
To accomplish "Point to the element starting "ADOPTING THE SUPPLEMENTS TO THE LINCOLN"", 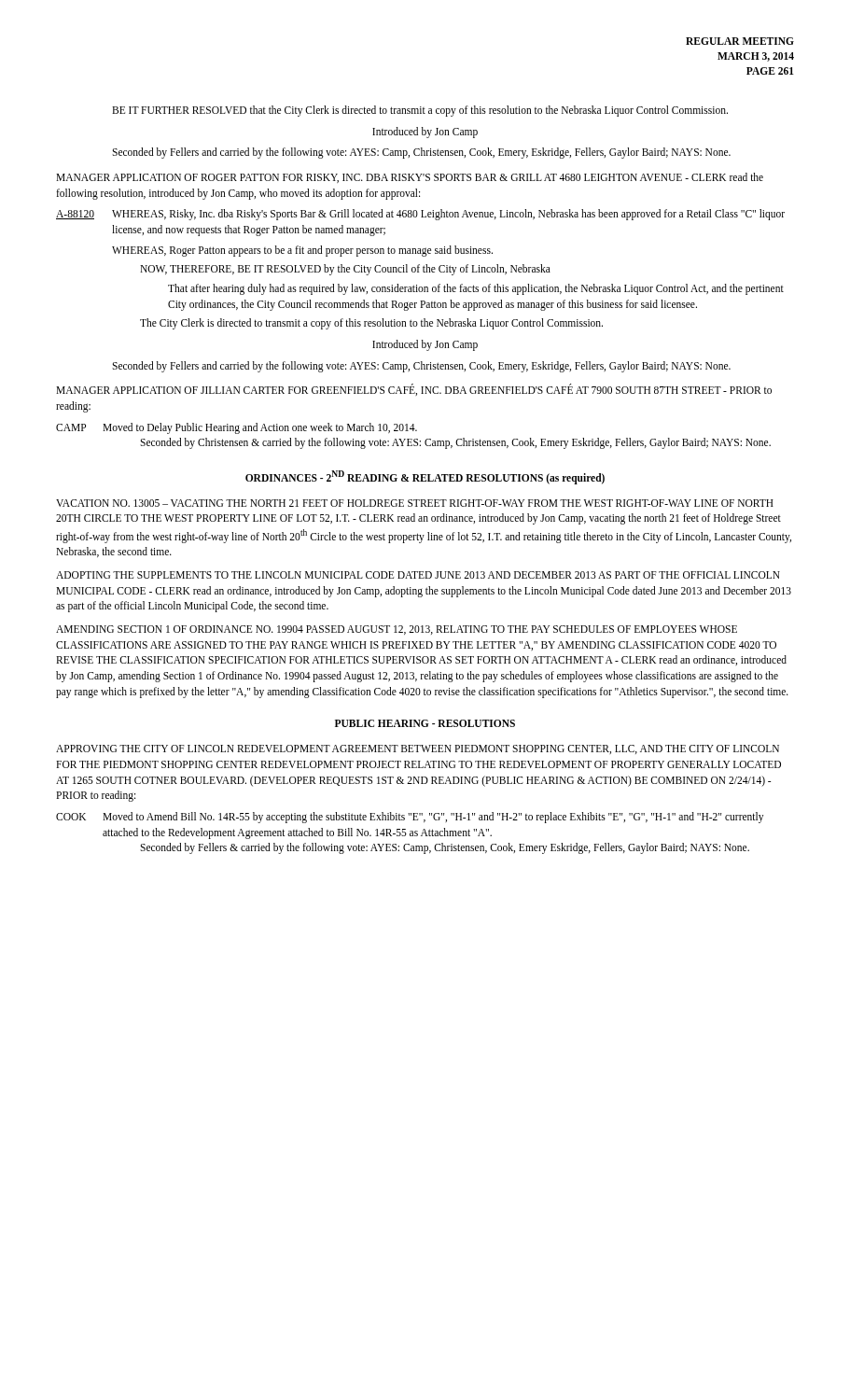I will point(425,591).
